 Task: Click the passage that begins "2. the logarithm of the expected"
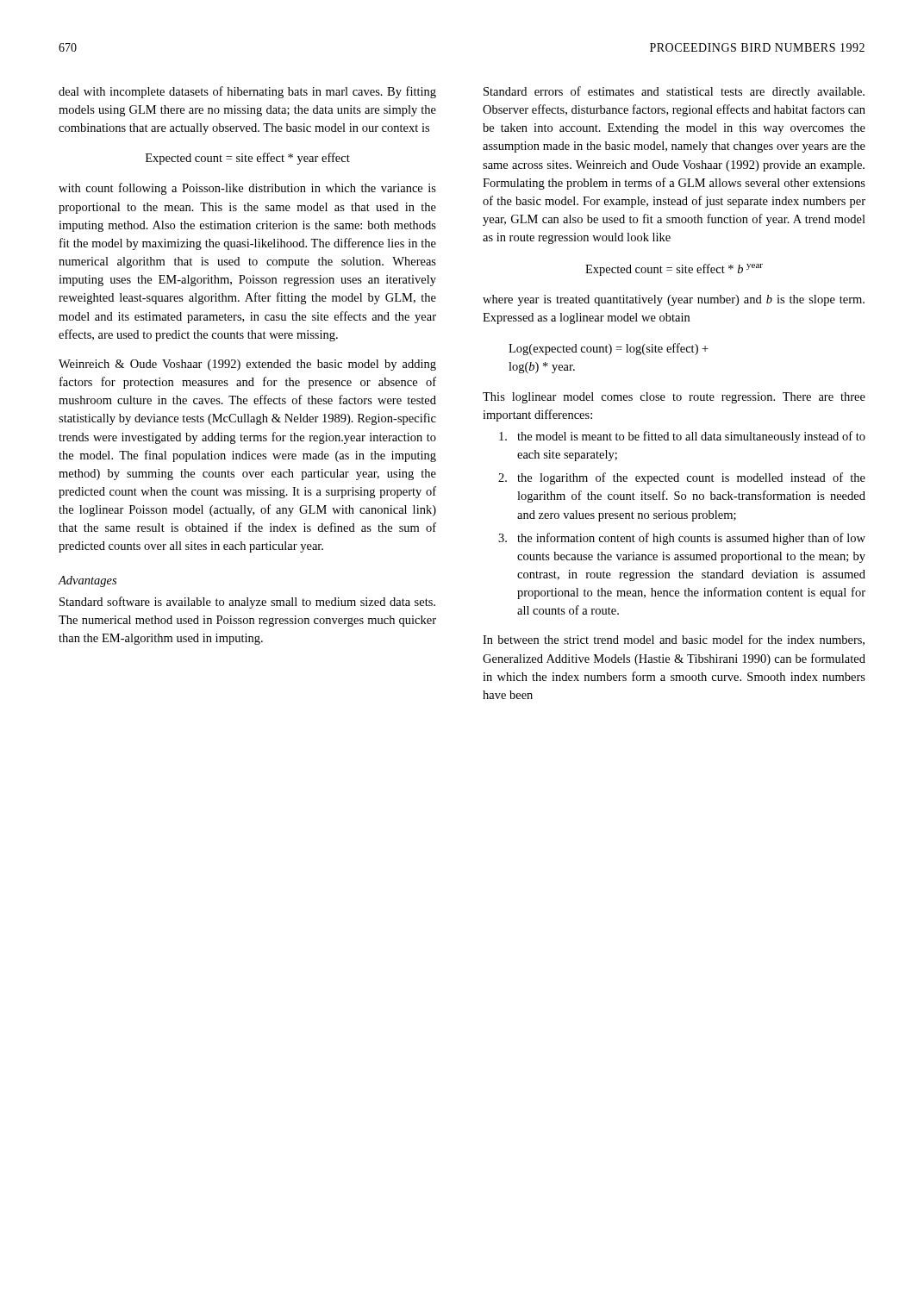682,496
